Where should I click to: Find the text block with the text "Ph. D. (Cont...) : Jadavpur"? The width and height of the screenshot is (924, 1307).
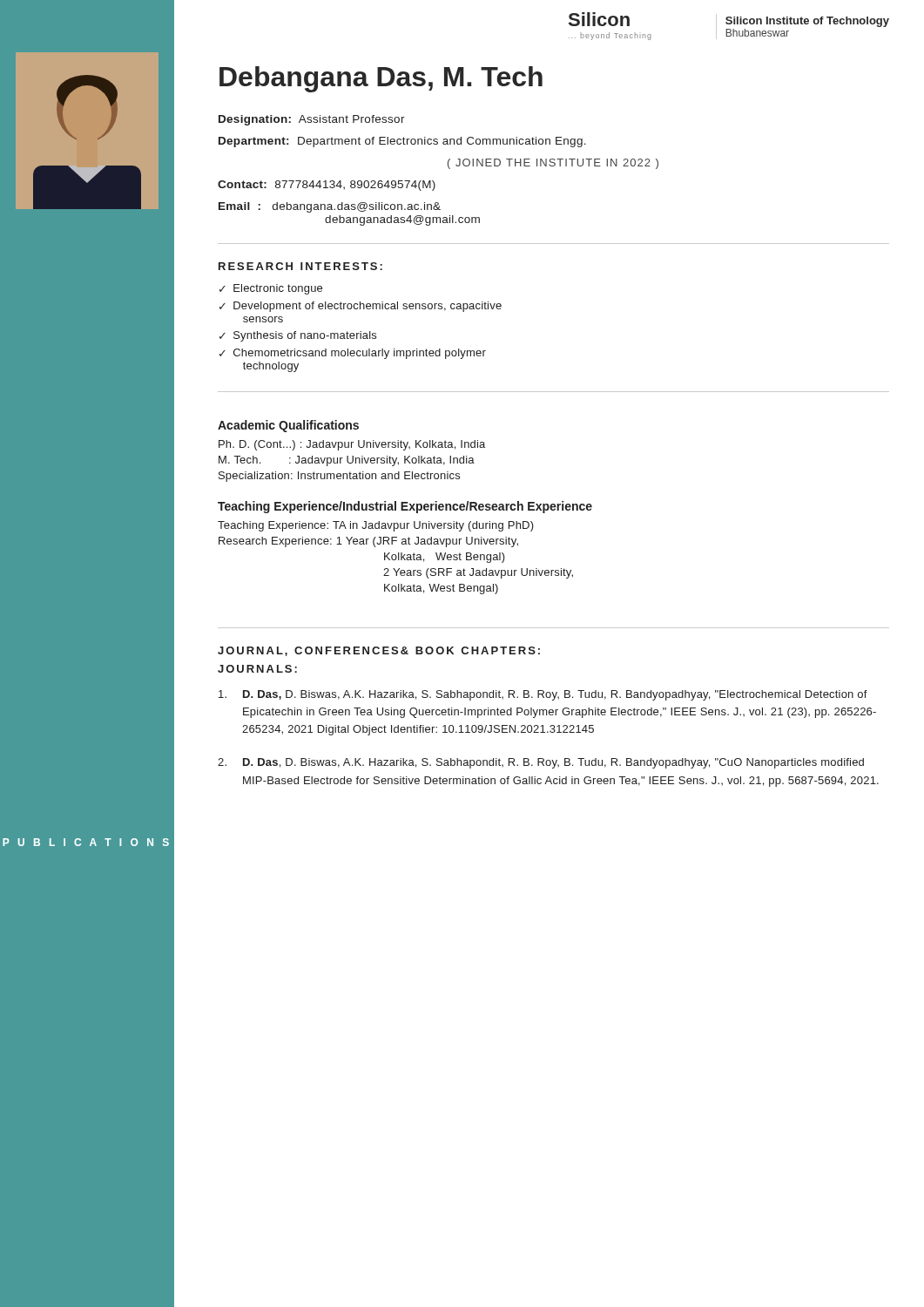coord(352,444)
